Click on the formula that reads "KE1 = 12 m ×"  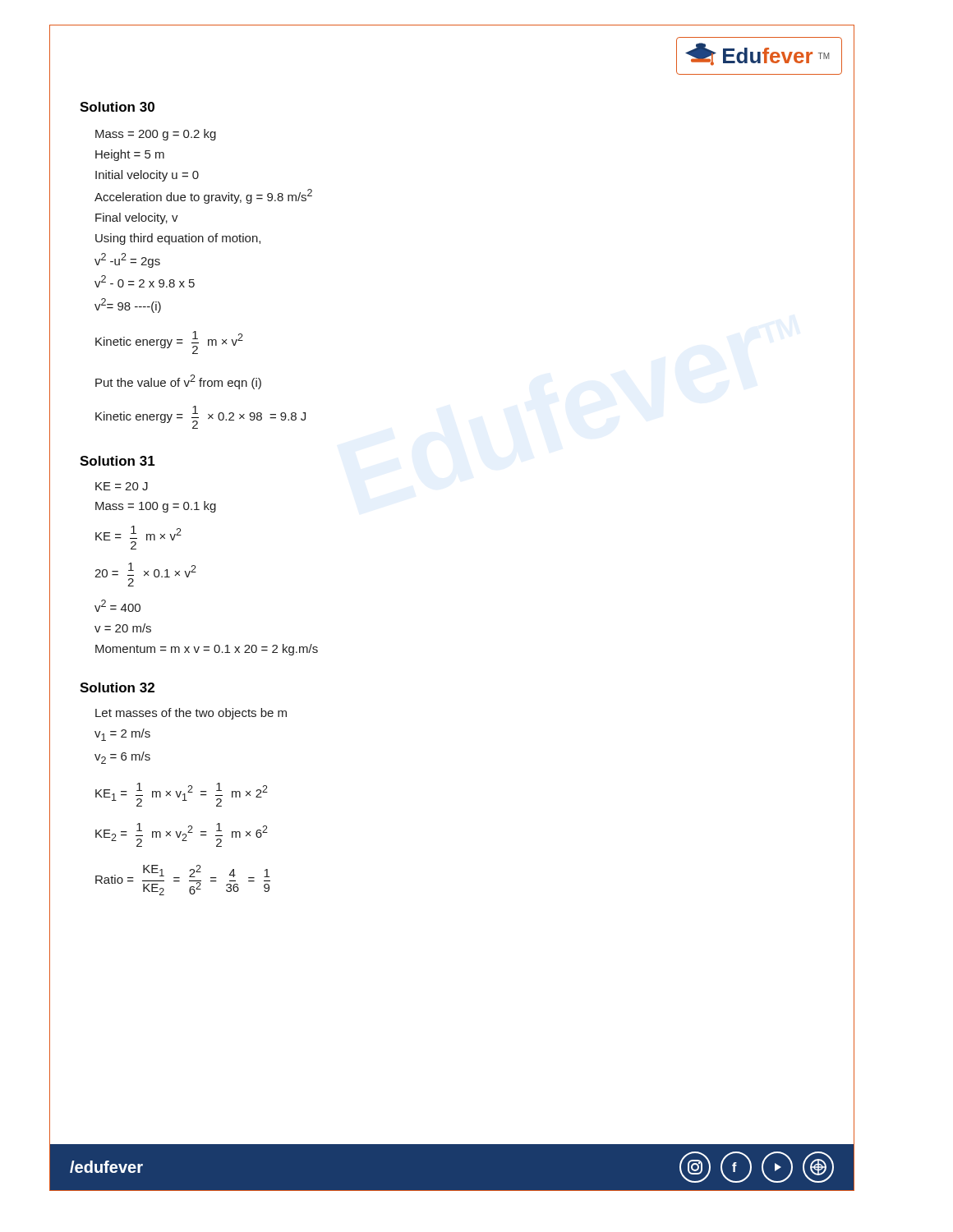tap(181, 795)
